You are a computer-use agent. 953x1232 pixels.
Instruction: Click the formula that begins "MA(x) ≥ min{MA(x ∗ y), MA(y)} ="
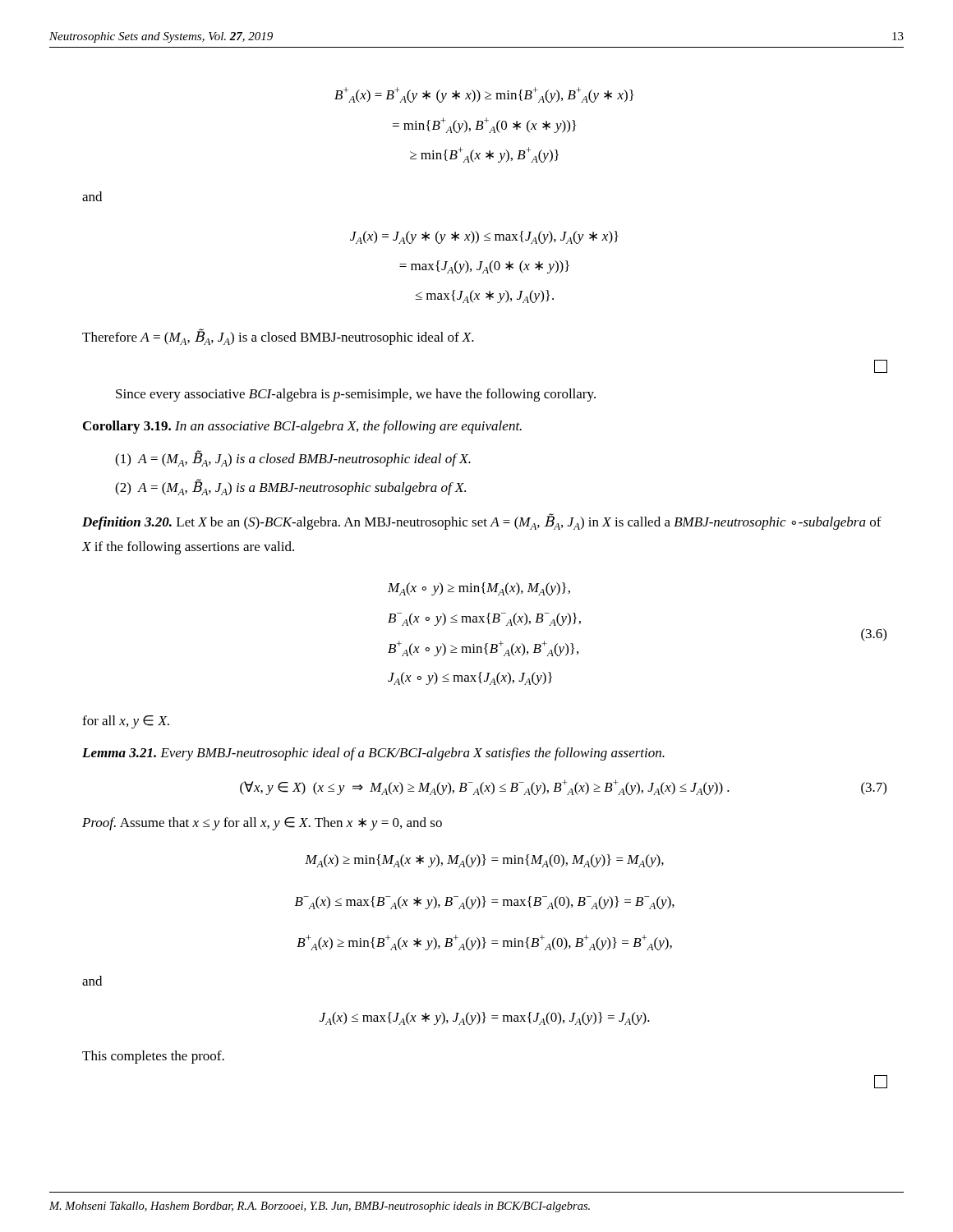point(485,861)
